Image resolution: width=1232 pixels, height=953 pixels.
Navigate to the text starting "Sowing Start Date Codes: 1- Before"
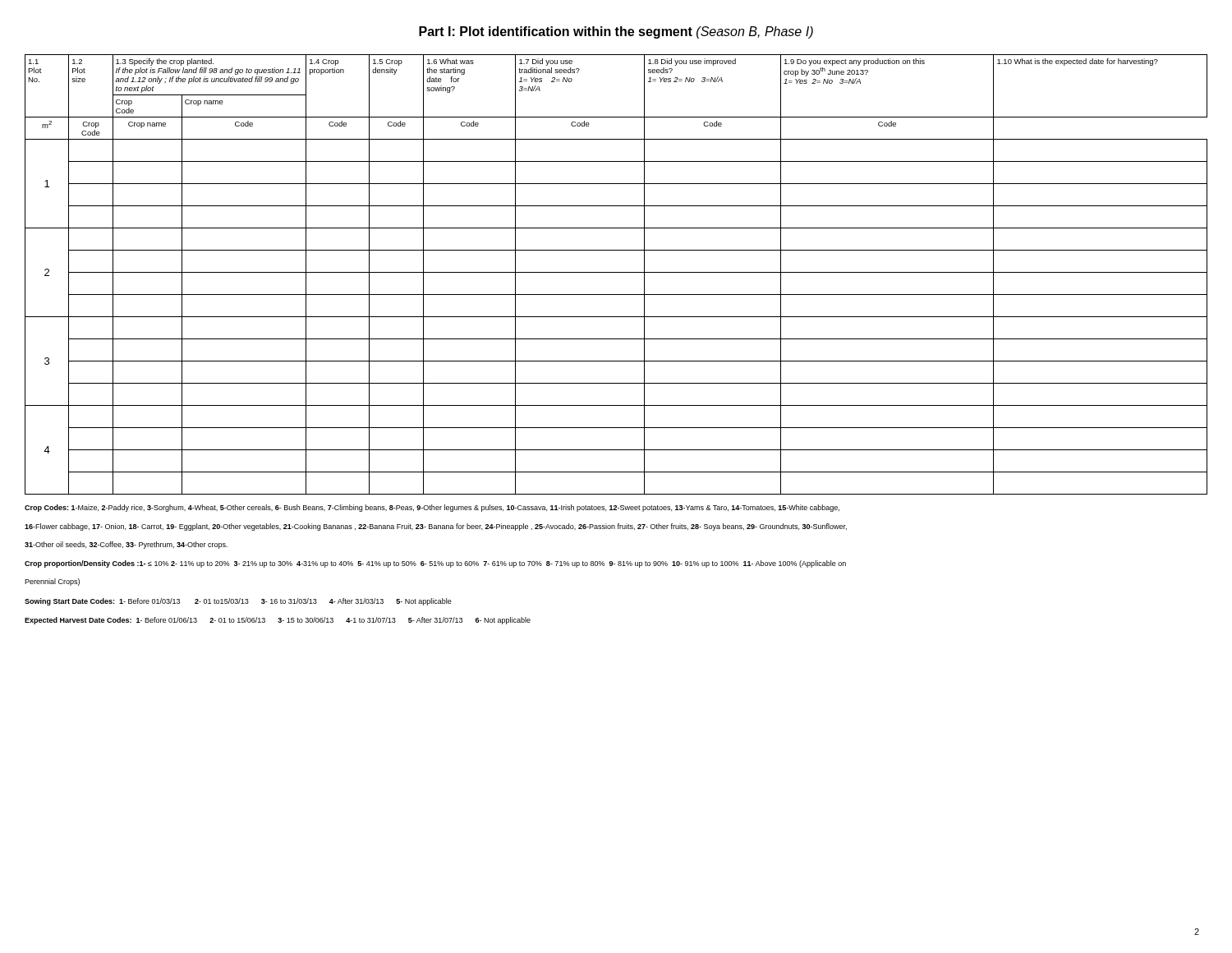238,602
